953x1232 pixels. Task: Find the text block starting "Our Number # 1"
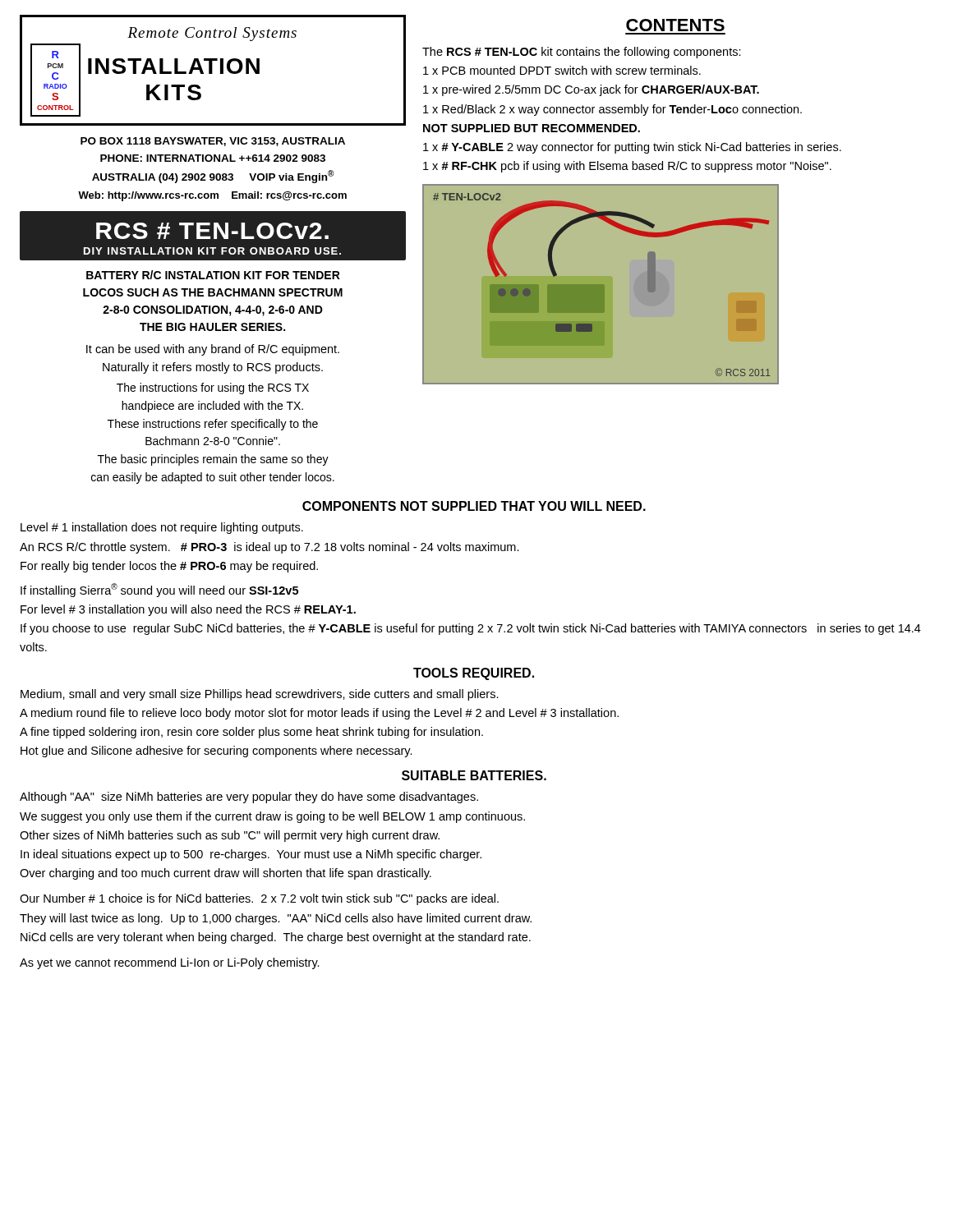coord(276,918)
